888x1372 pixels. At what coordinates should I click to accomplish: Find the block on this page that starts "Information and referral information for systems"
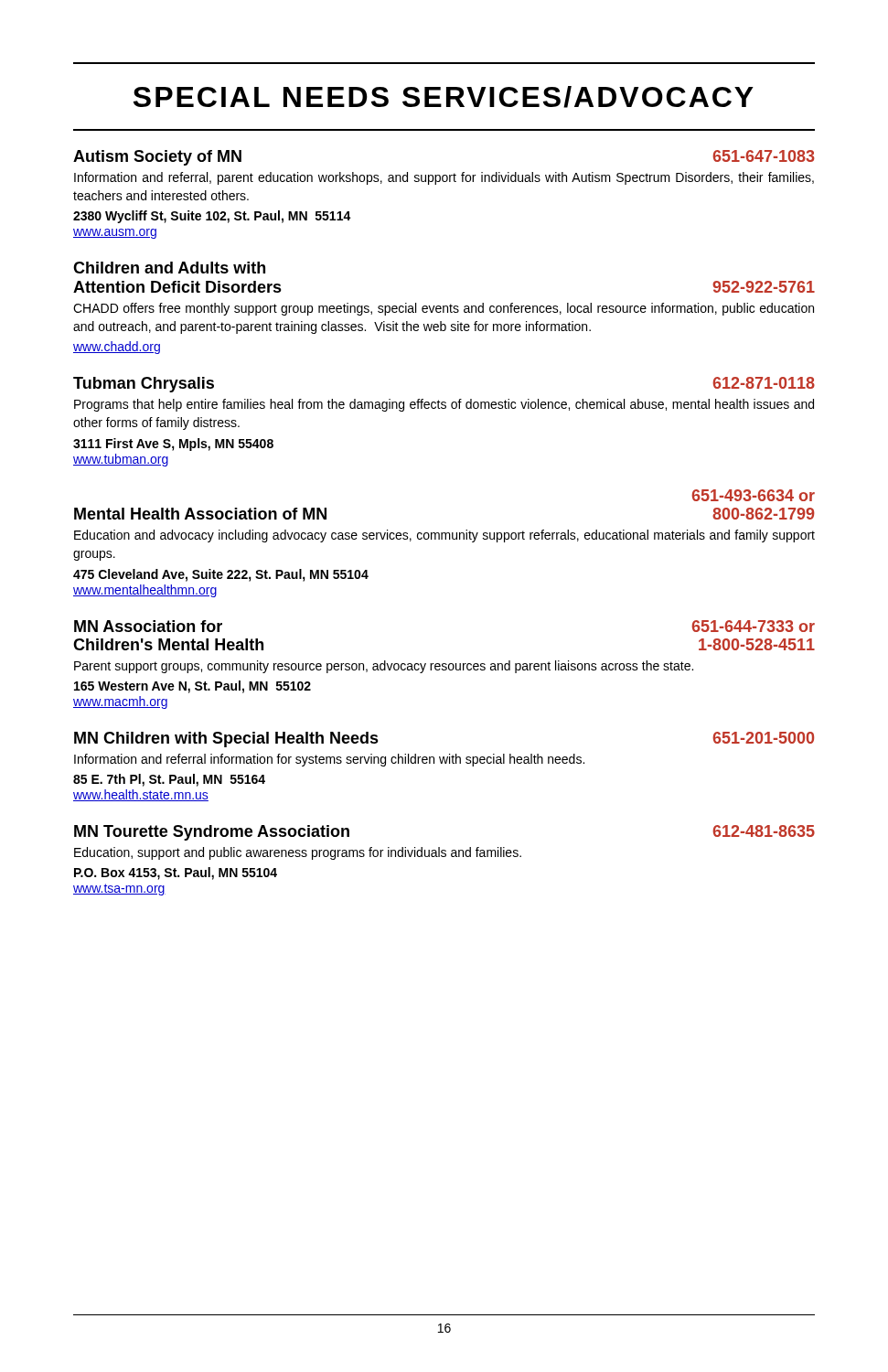pyautogui.click(x=329, y=759)
